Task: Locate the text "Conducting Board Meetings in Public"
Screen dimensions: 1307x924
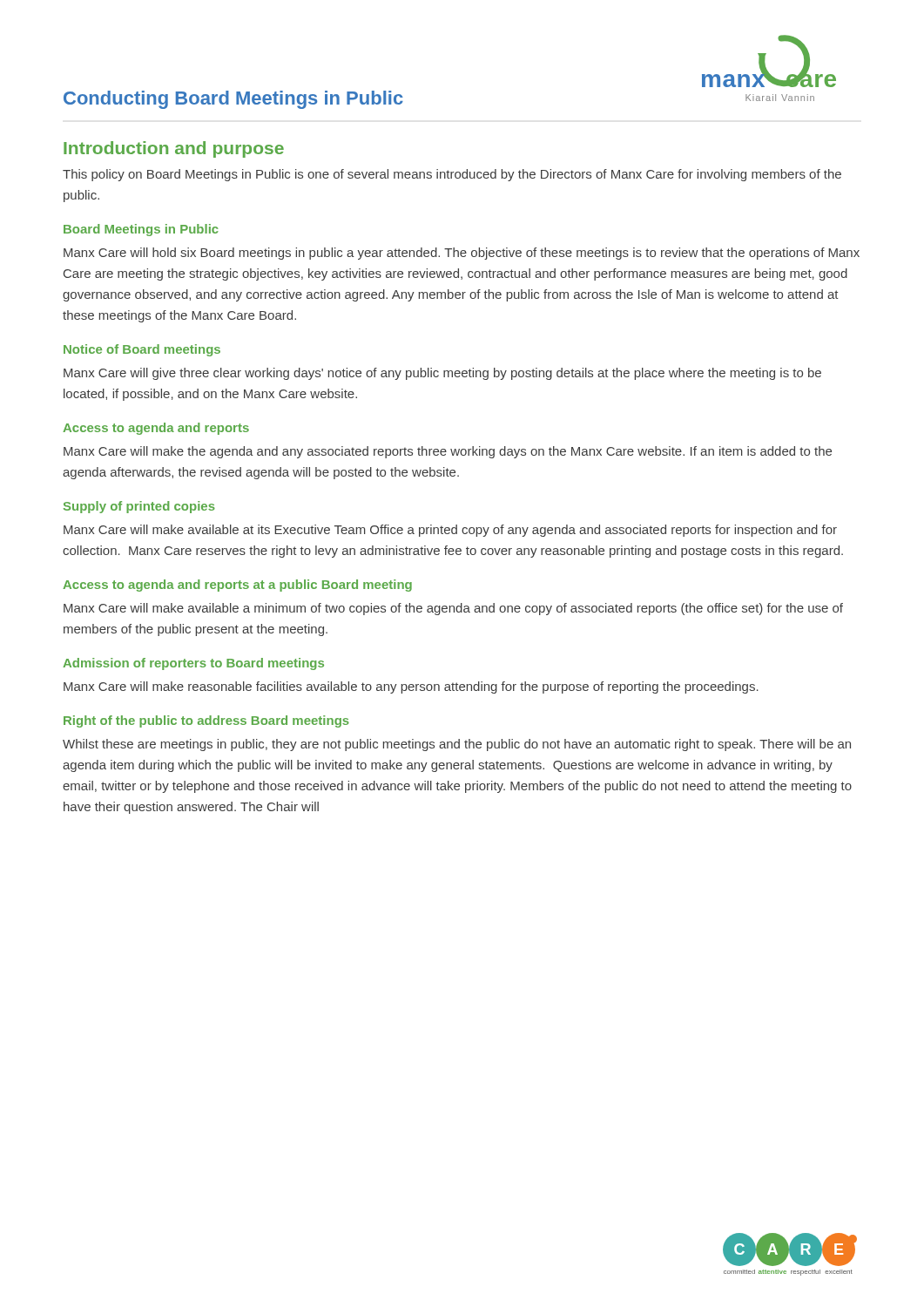Action: tap(233, 98)
